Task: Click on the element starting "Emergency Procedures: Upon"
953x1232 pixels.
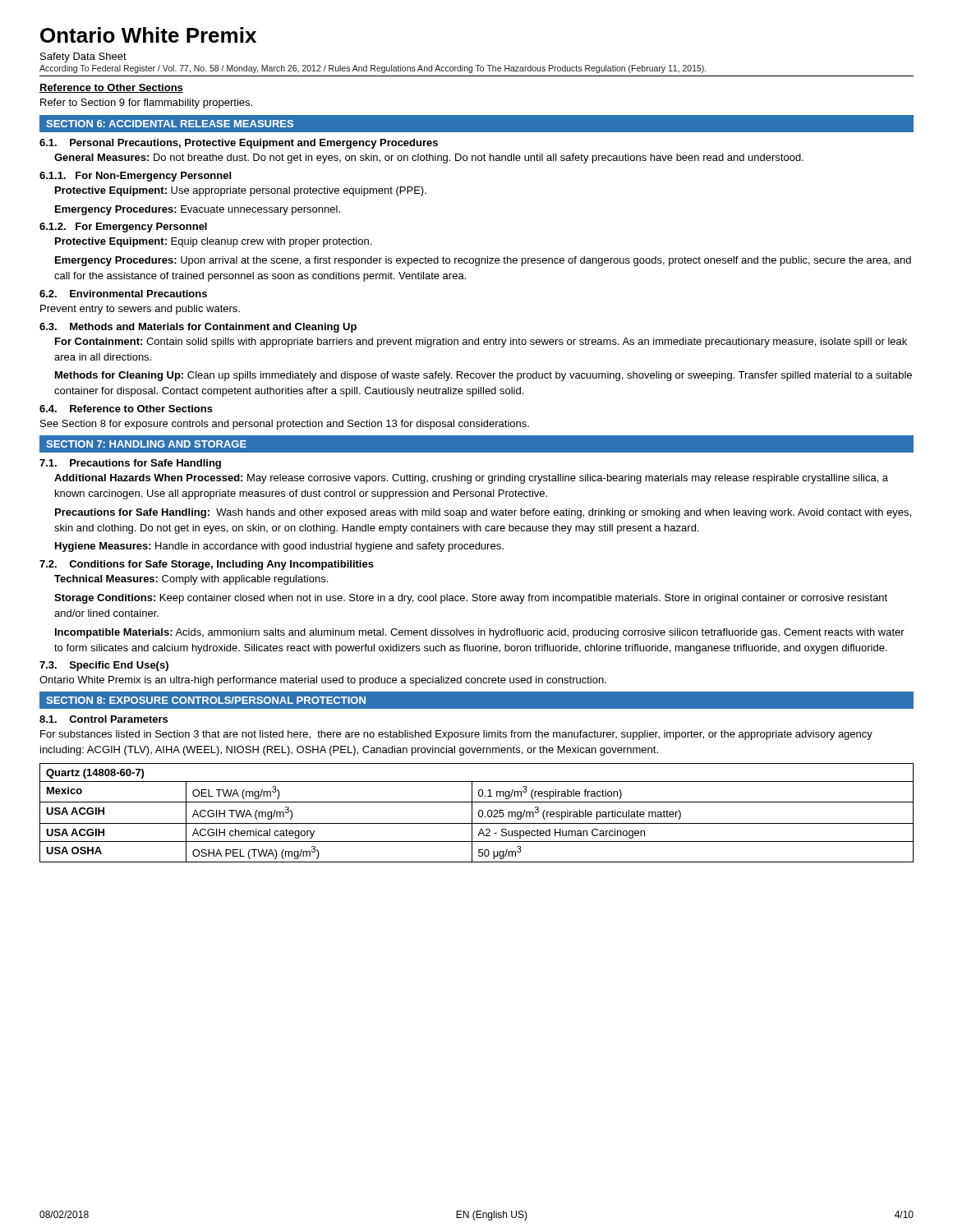Action: (x=483, y=268)
